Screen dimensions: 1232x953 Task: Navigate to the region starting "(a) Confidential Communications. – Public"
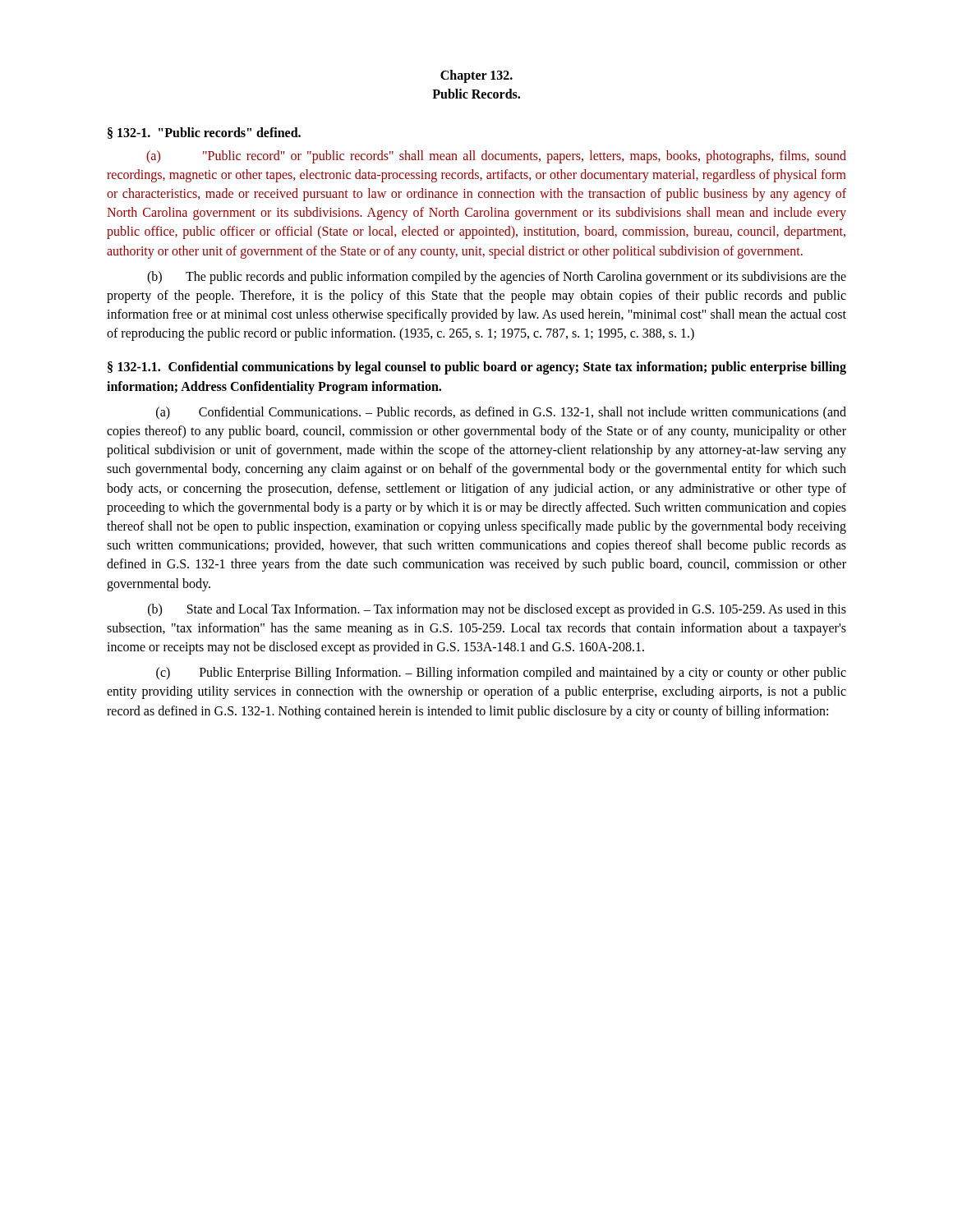tap(476, 497)
